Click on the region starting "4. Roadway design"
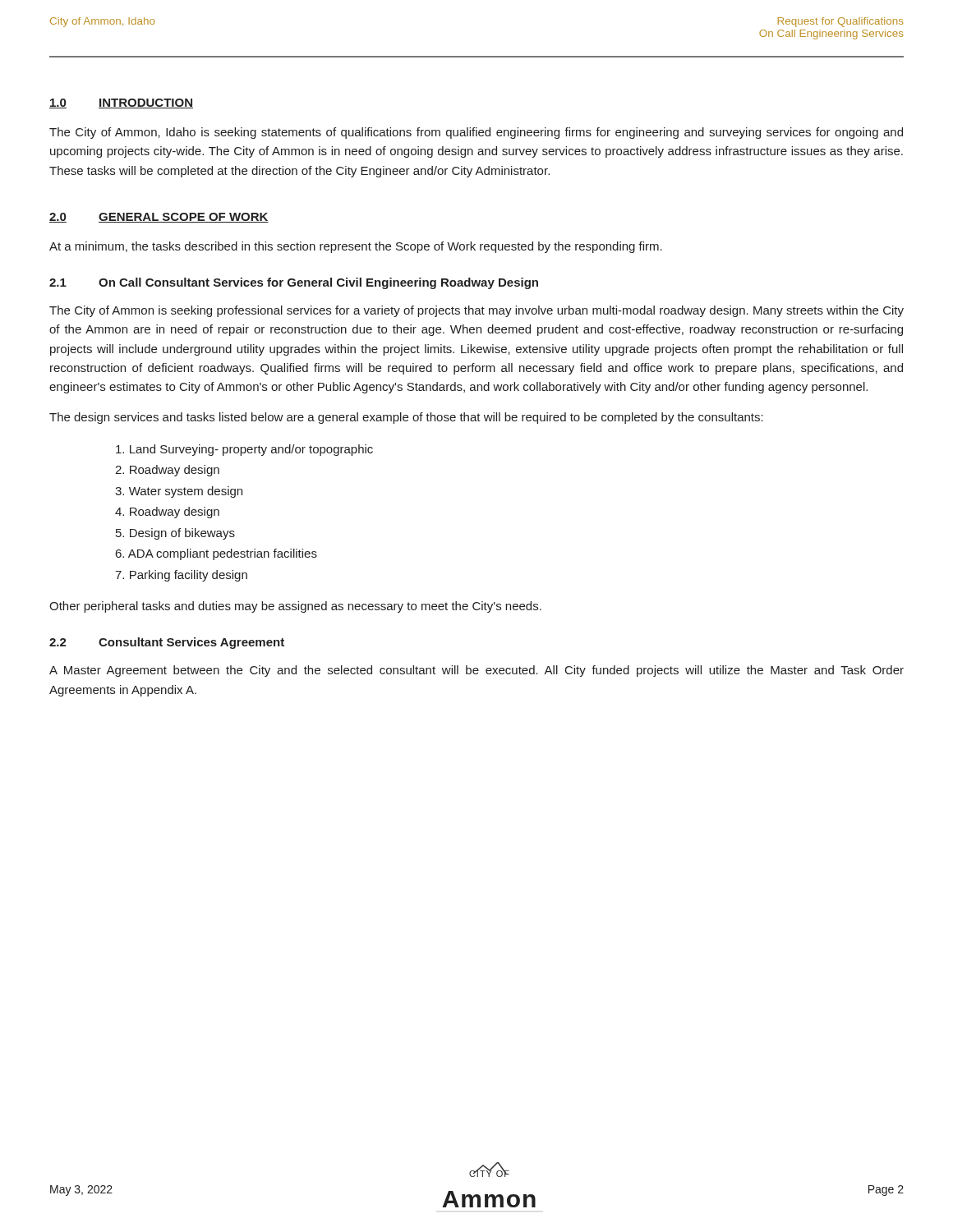The height and width of the screenshot is (1232, 953). (x=167, y=511)
